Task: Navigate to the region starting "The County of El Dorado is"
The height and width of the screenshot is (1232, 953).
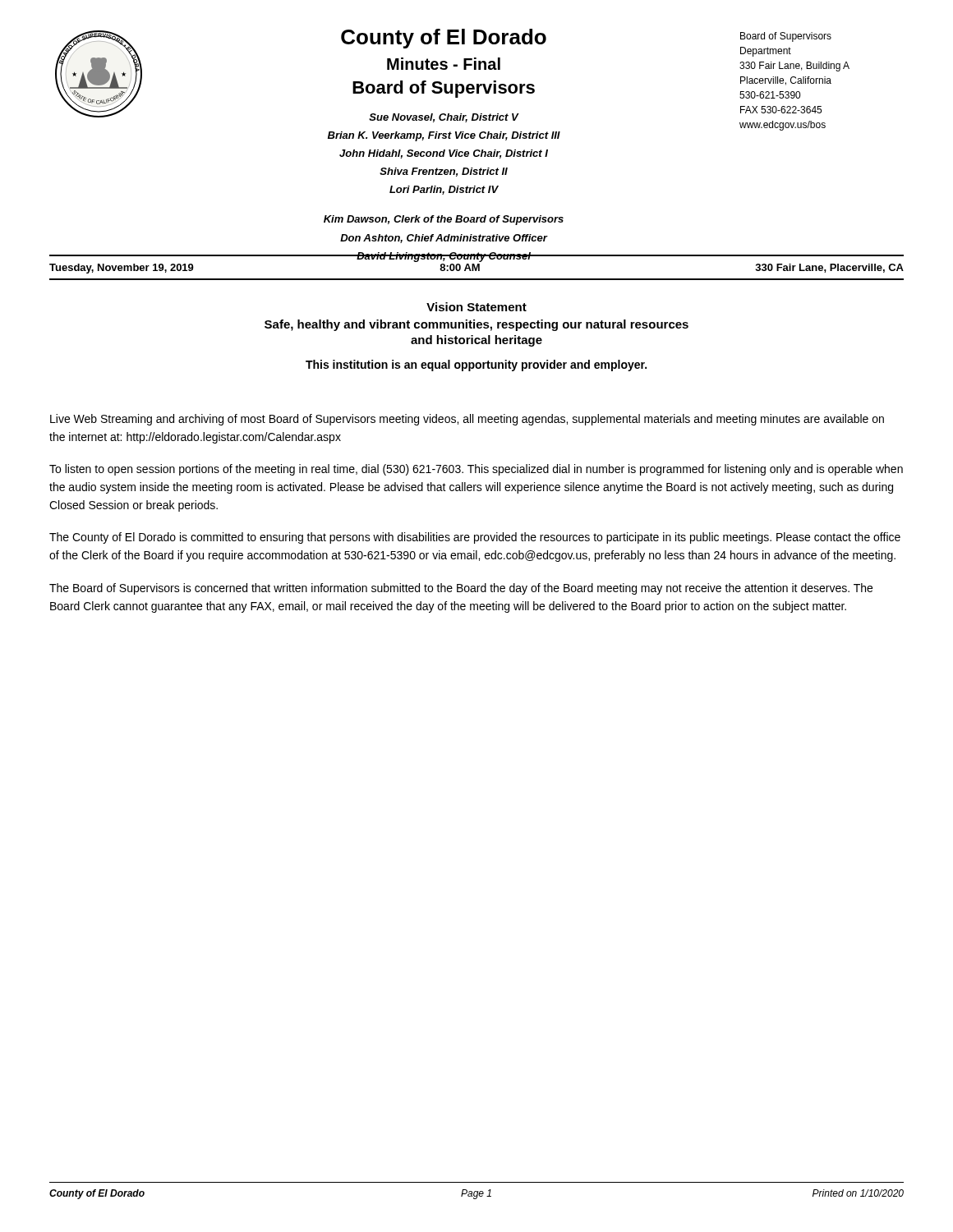Action: click(475, 546)
